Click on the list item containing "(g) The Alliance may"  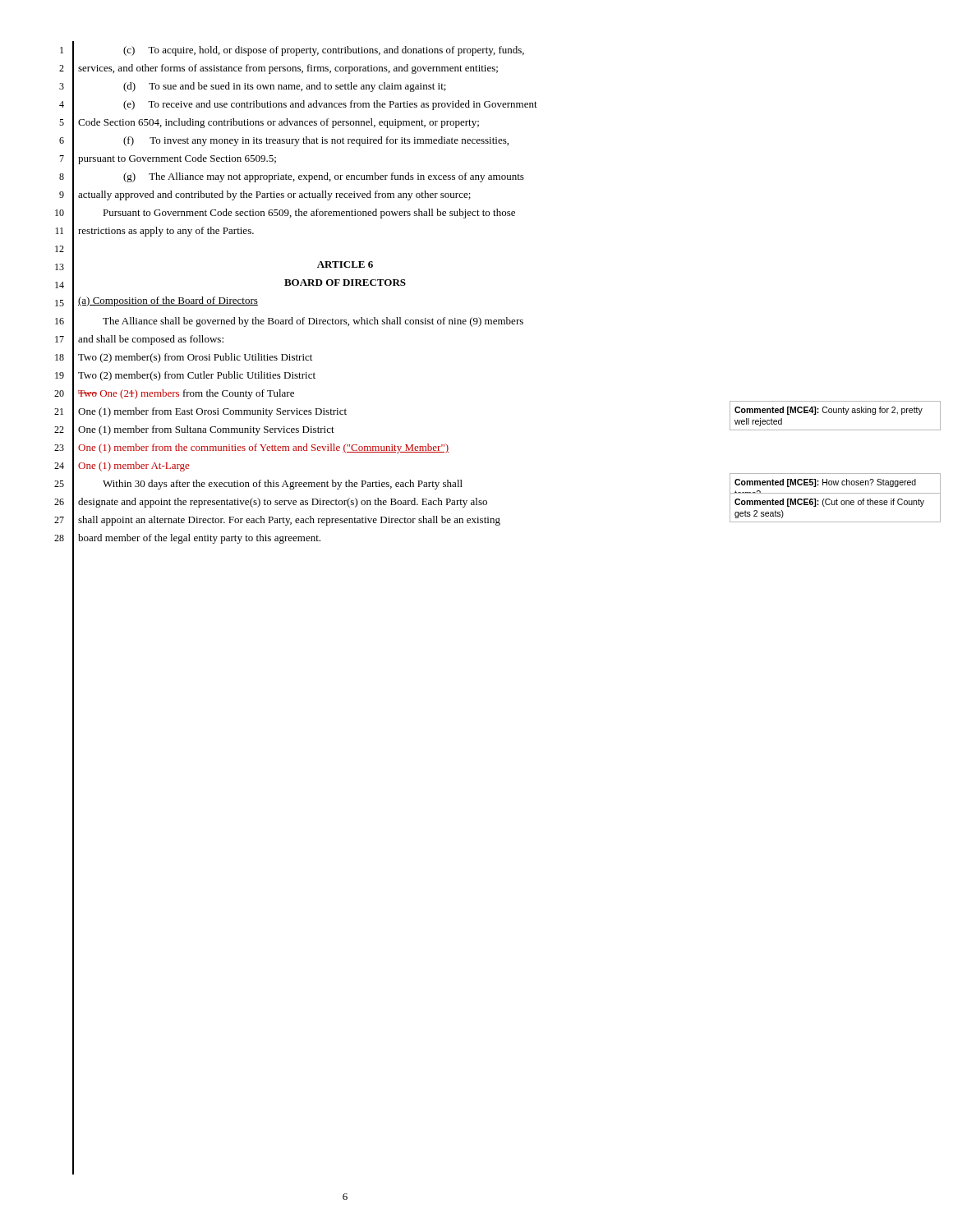point(345,186)
